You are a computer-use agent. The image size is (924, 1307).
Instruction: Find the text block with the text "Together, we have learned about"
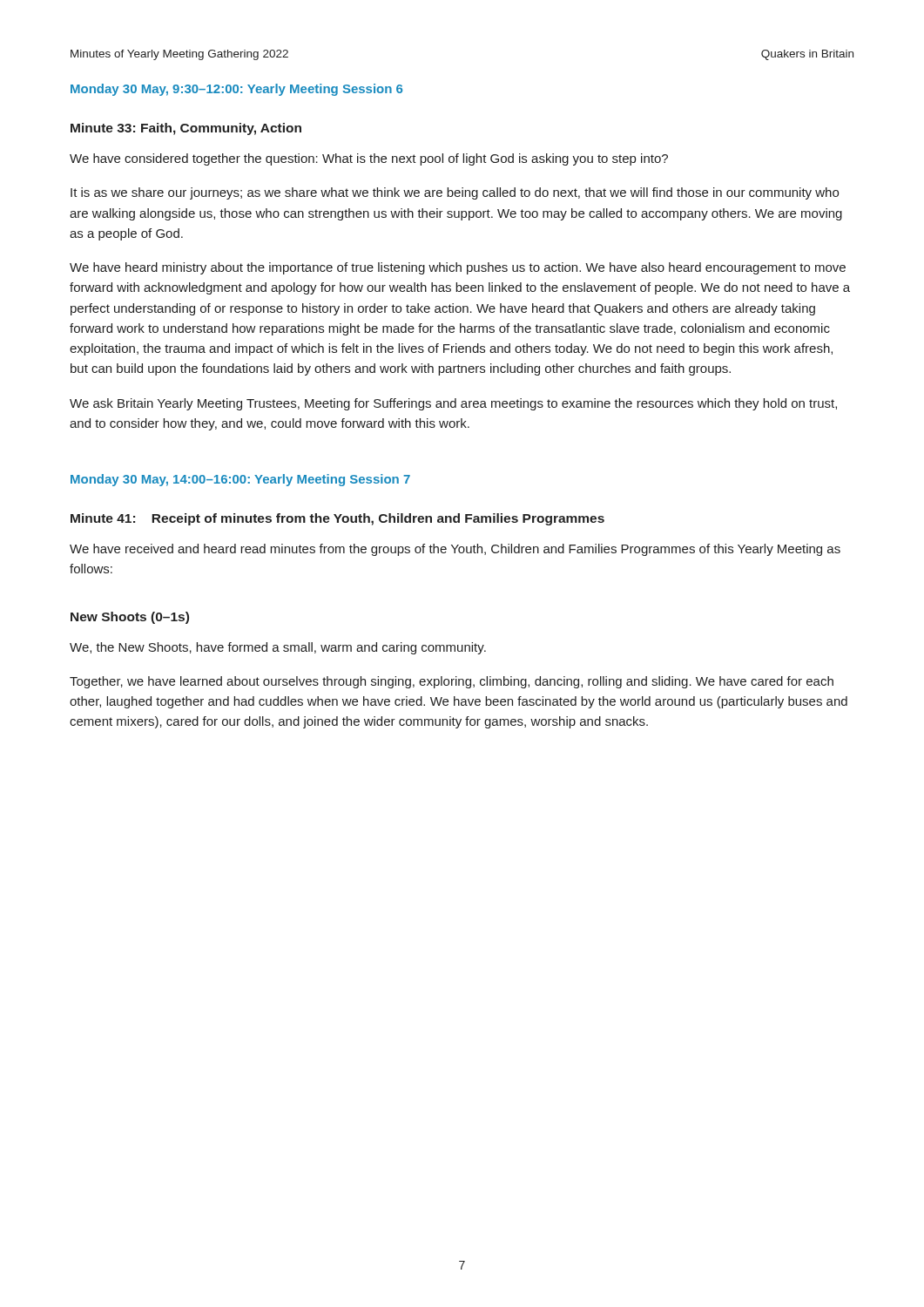click(459, 701)
